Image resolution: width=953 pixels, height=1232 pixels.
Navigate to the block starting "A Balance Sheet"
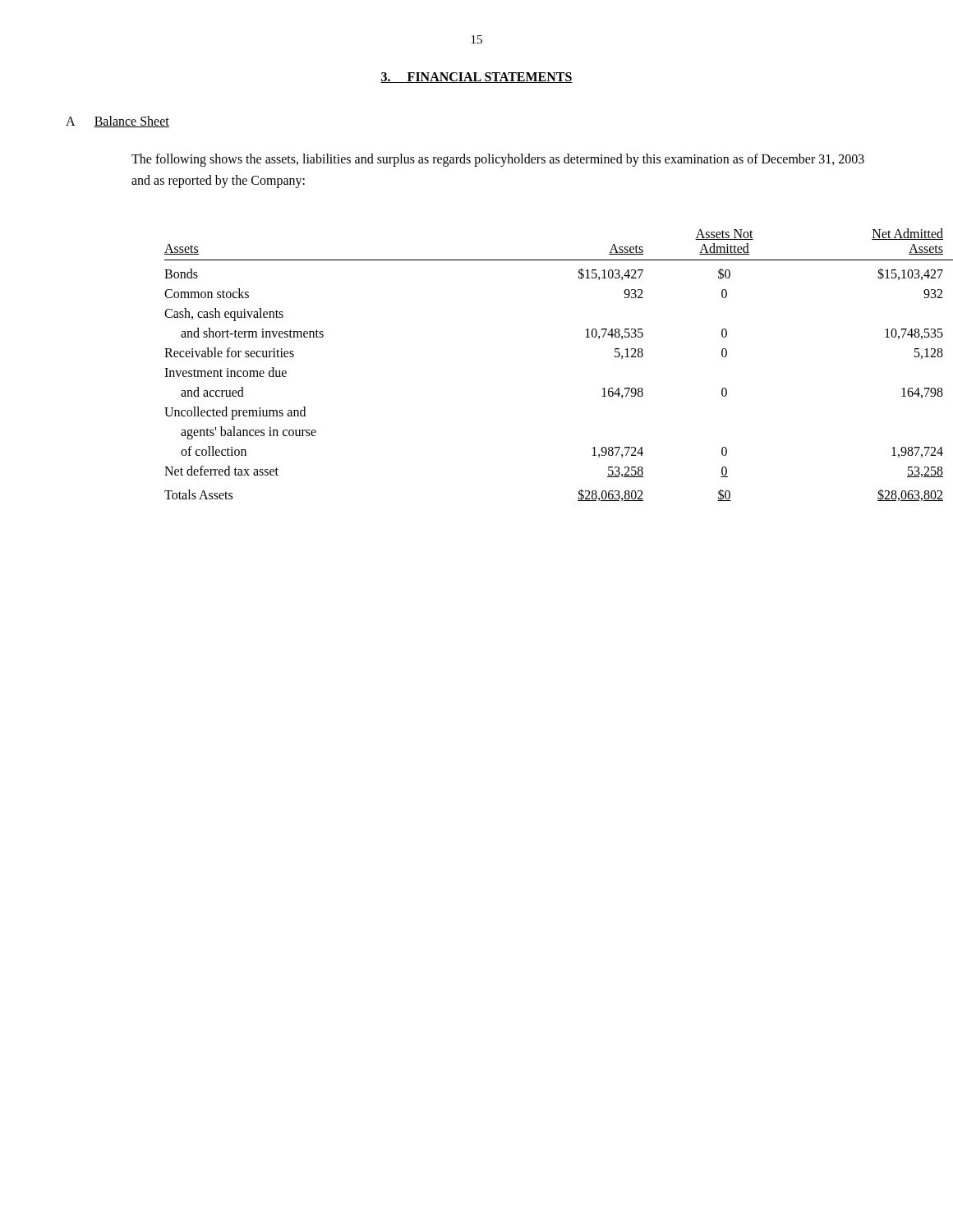coord(117,121)
